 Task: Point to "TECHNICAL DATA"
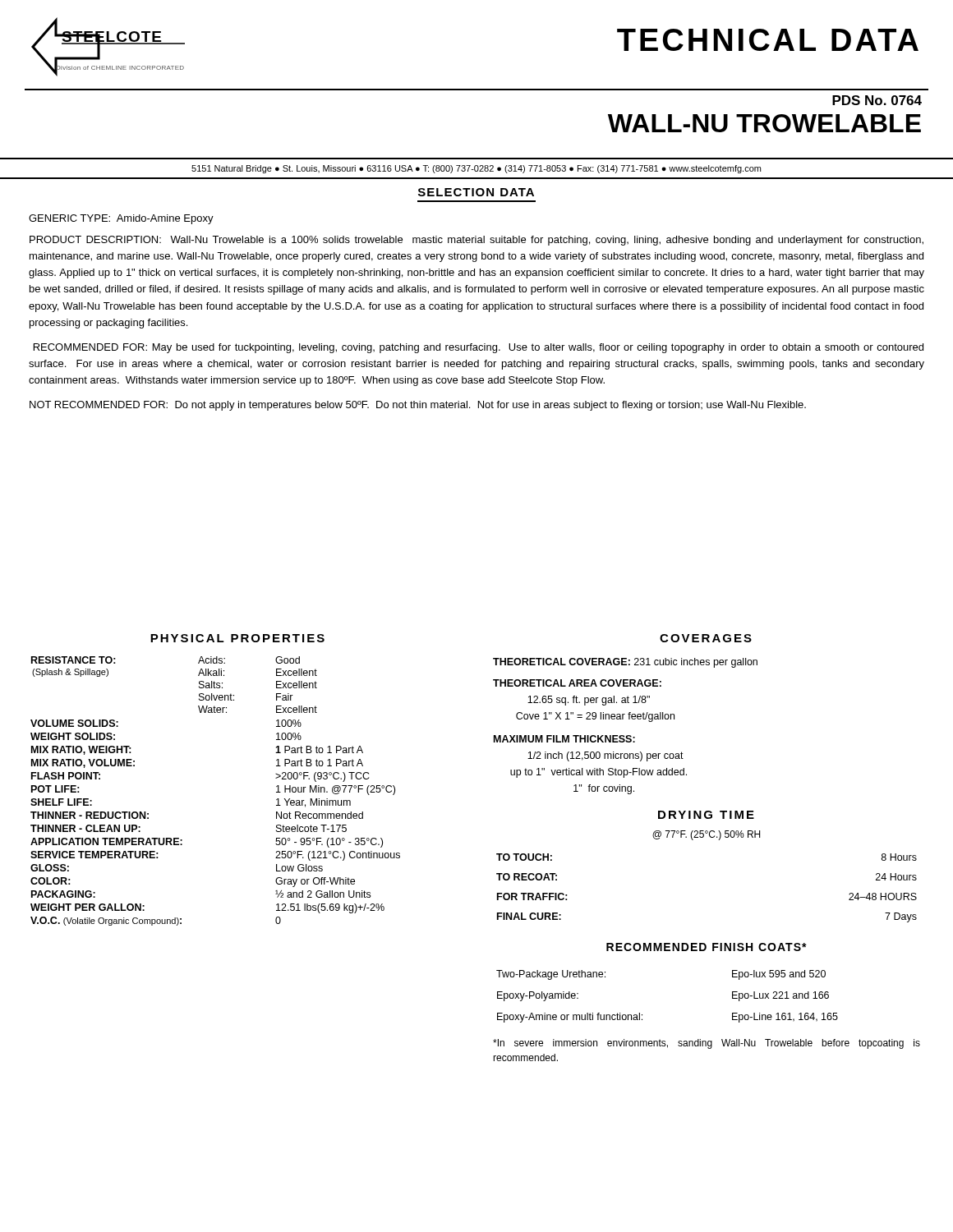(x=769, y=40)
